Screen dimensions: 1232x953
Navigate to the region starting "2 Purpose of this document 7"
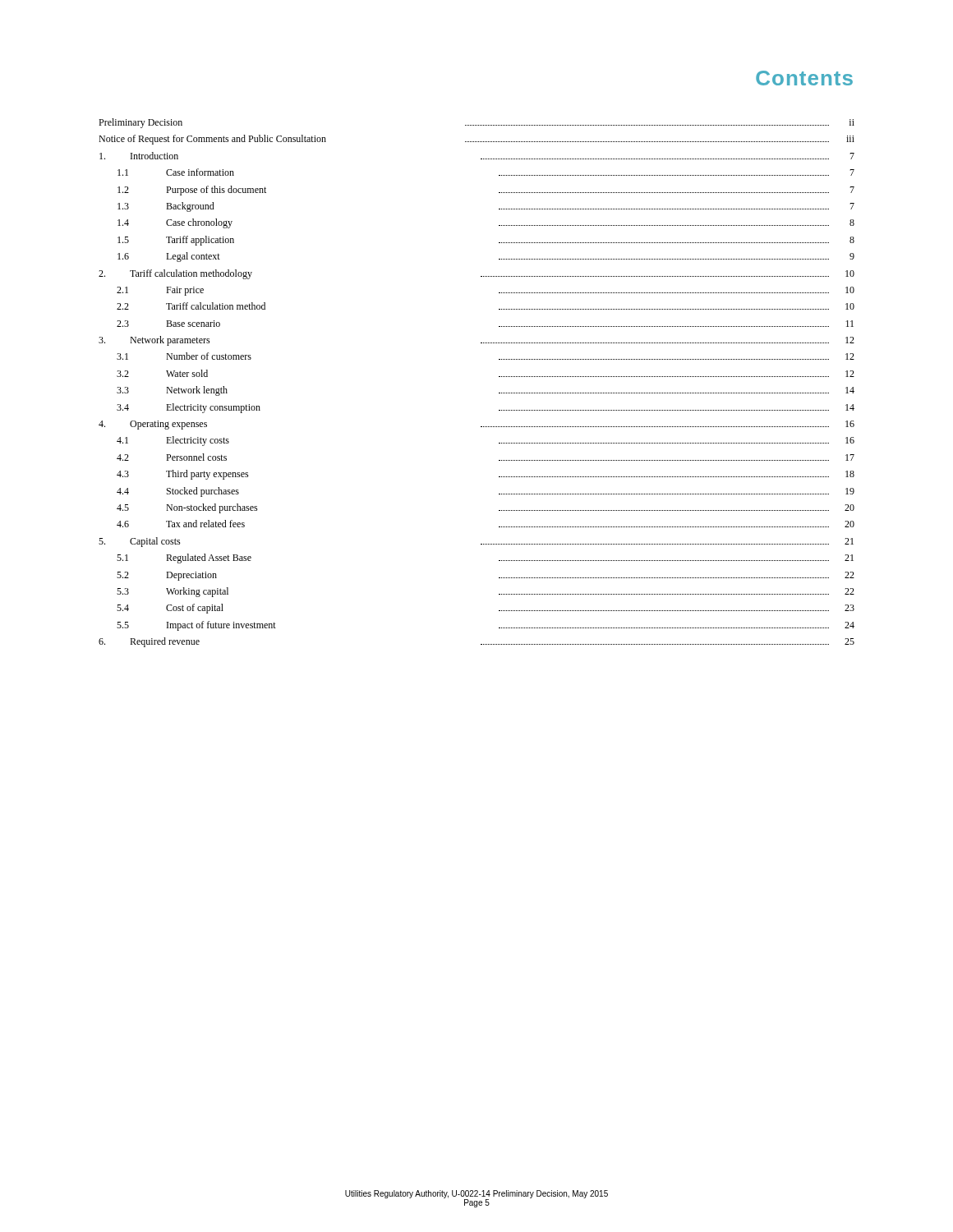point(217,190)
